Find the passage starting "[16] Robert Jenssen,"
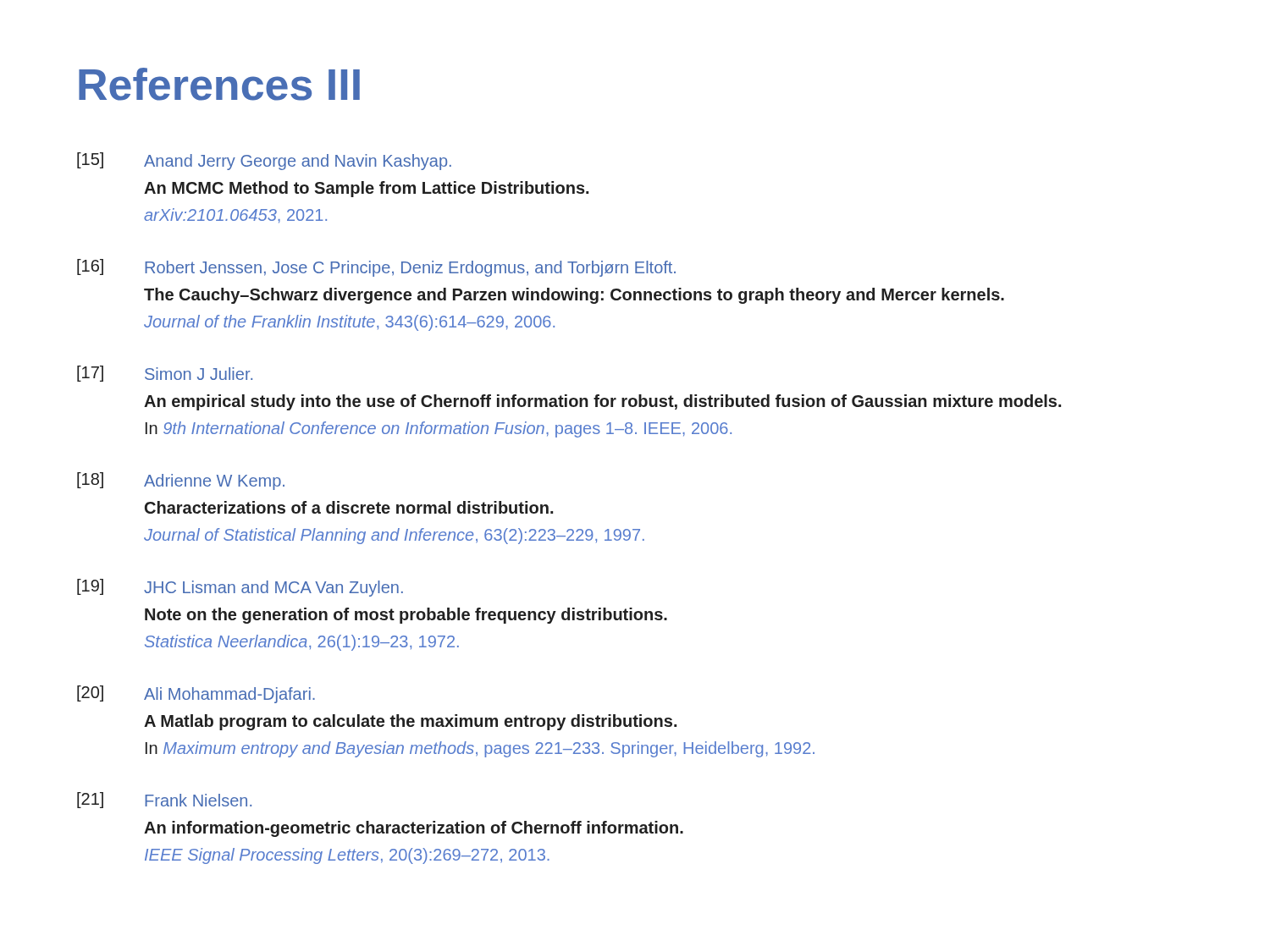This screenshot has width=1270, height=952. pyautogui.click(x=541, y=295)
